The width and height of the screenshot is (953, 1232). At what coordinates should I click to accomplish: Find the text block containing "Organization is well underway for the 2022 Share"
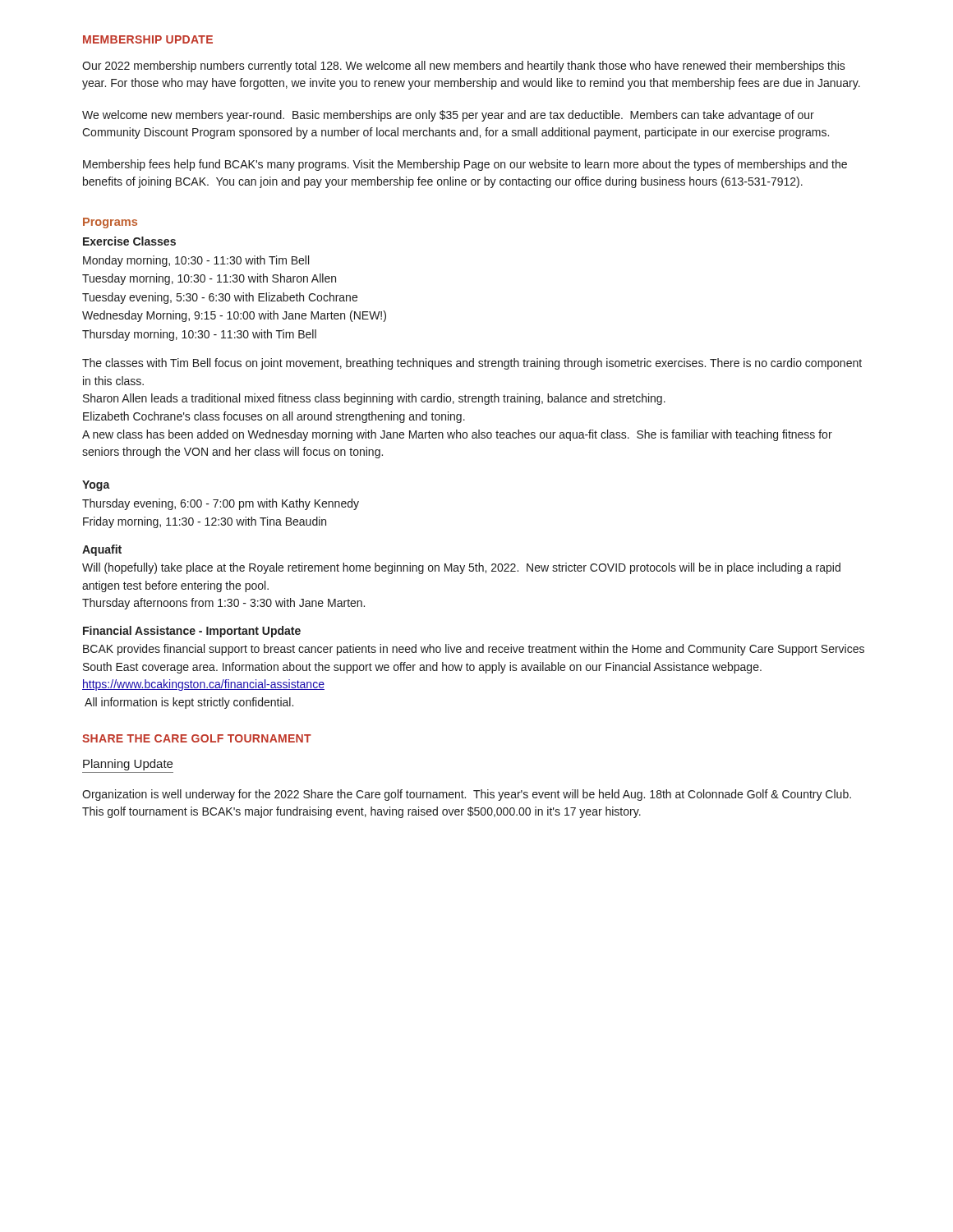(x=469, y=803)
